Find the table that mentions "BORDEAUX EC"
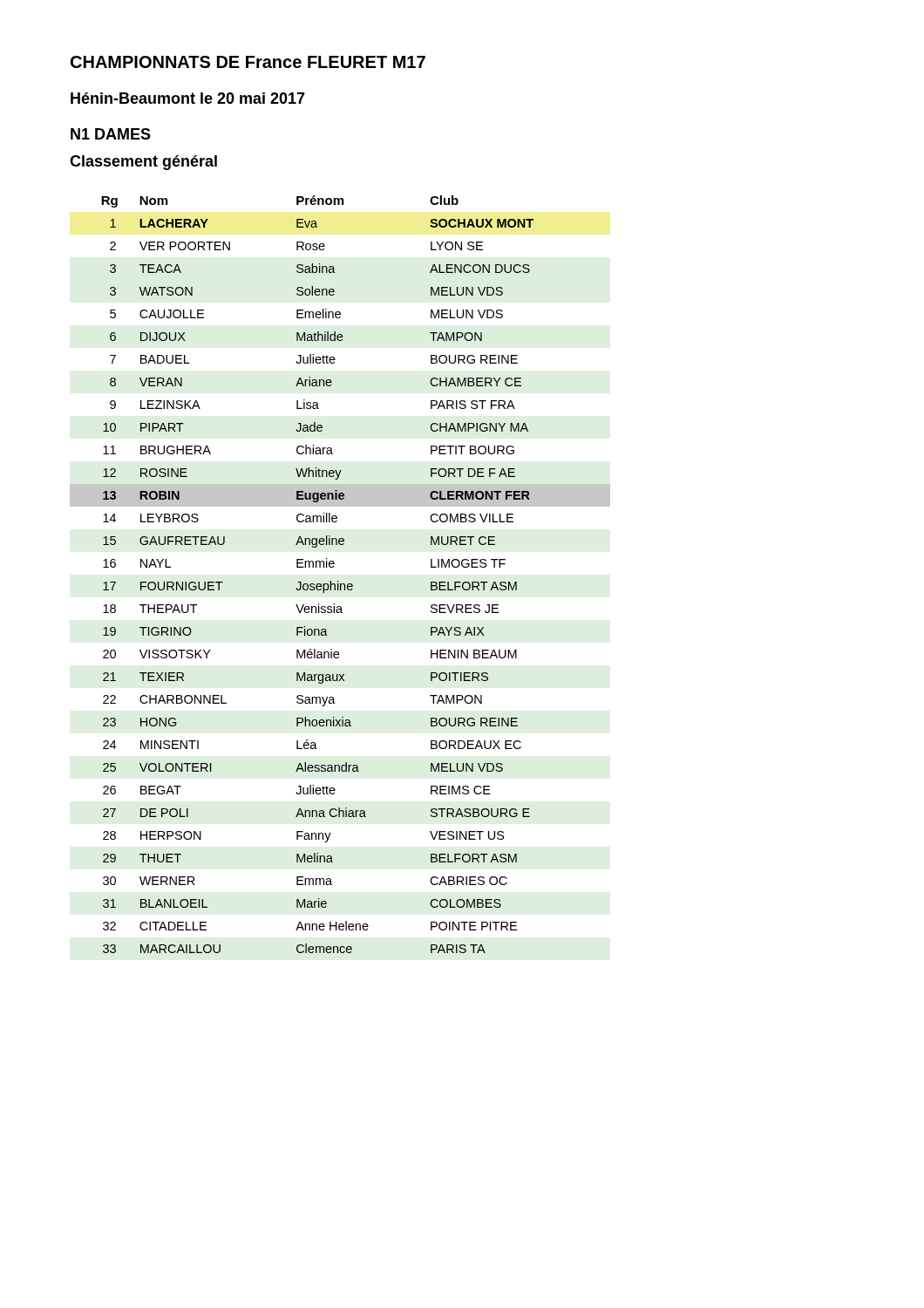 pos(462,574)
